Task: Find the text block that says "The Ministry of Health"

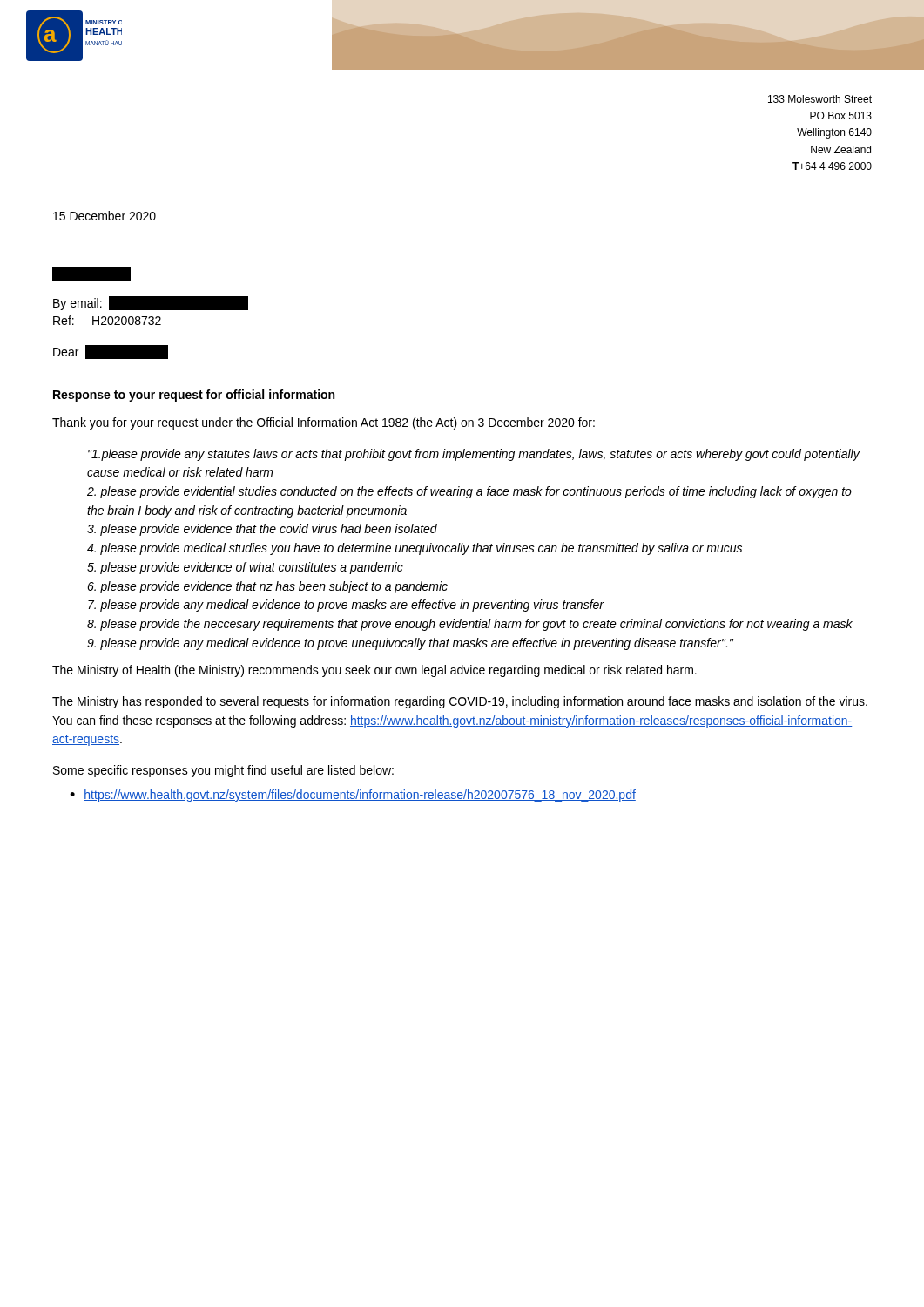Action: tap(375, 670)
